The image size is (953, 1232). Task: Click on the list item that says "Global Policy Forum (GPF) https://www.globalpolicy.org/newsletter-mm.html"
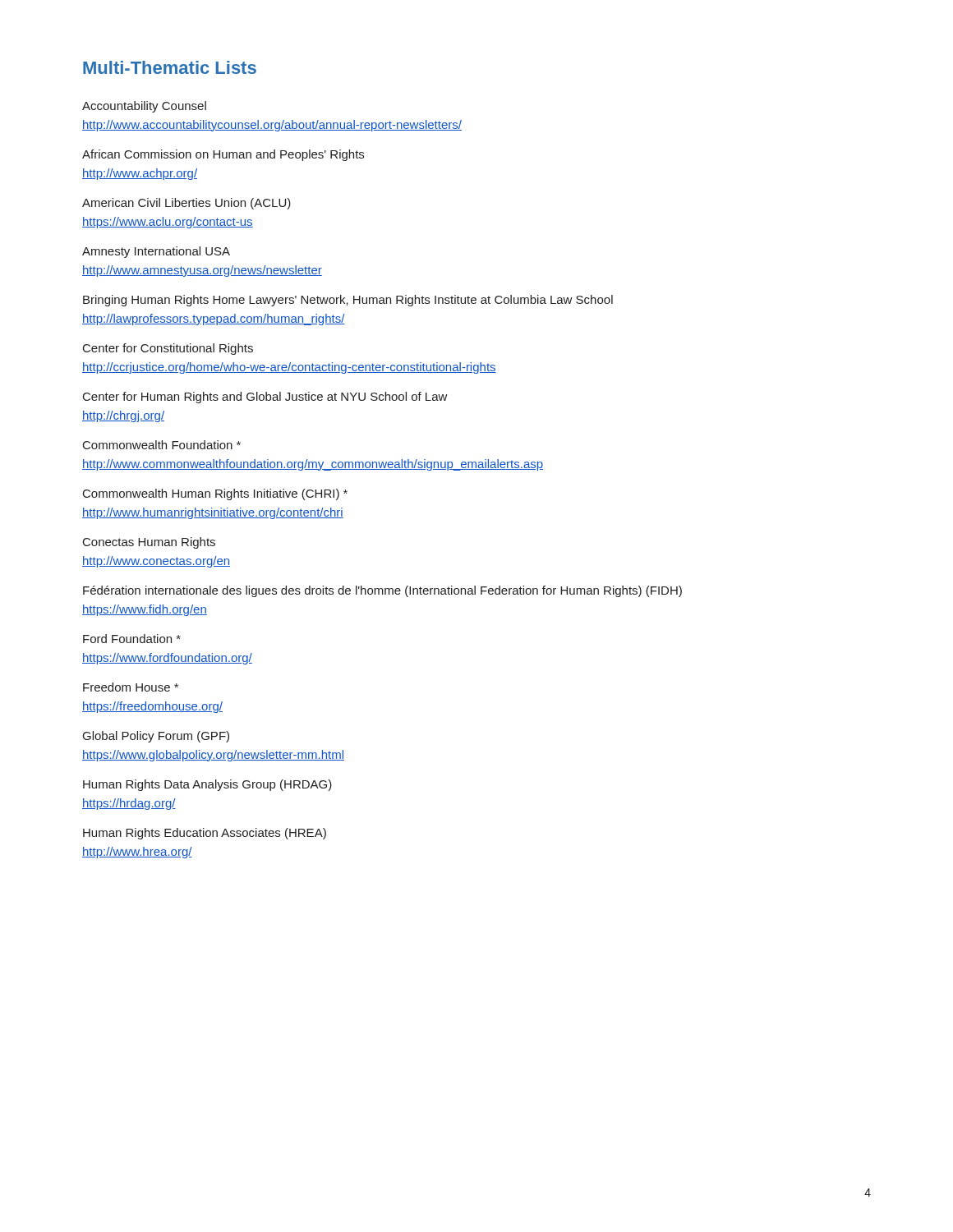point(156,737)
